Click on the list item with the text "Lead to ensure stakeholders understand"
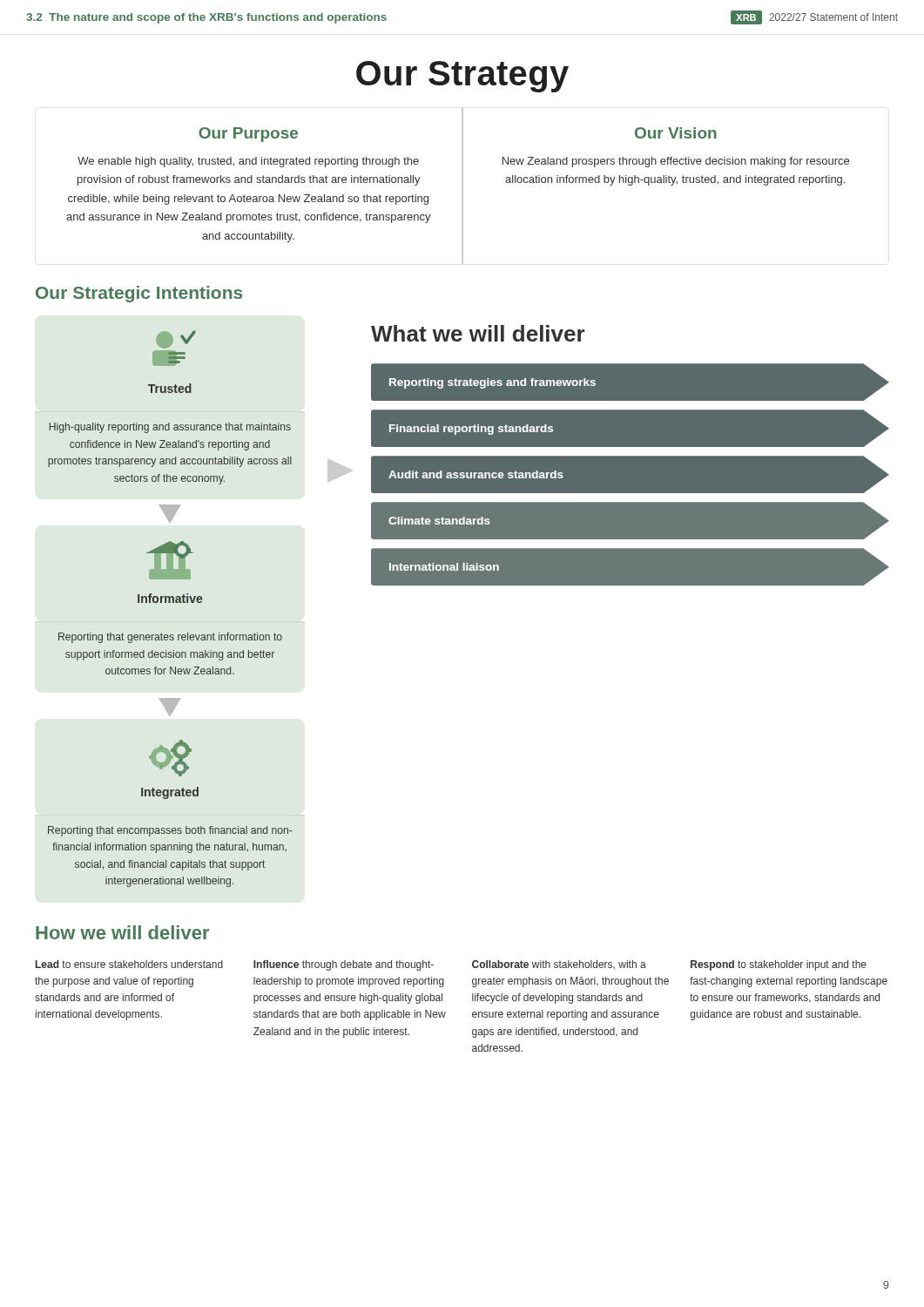This screenshot has height=1307, width=924. click(129, 989)
